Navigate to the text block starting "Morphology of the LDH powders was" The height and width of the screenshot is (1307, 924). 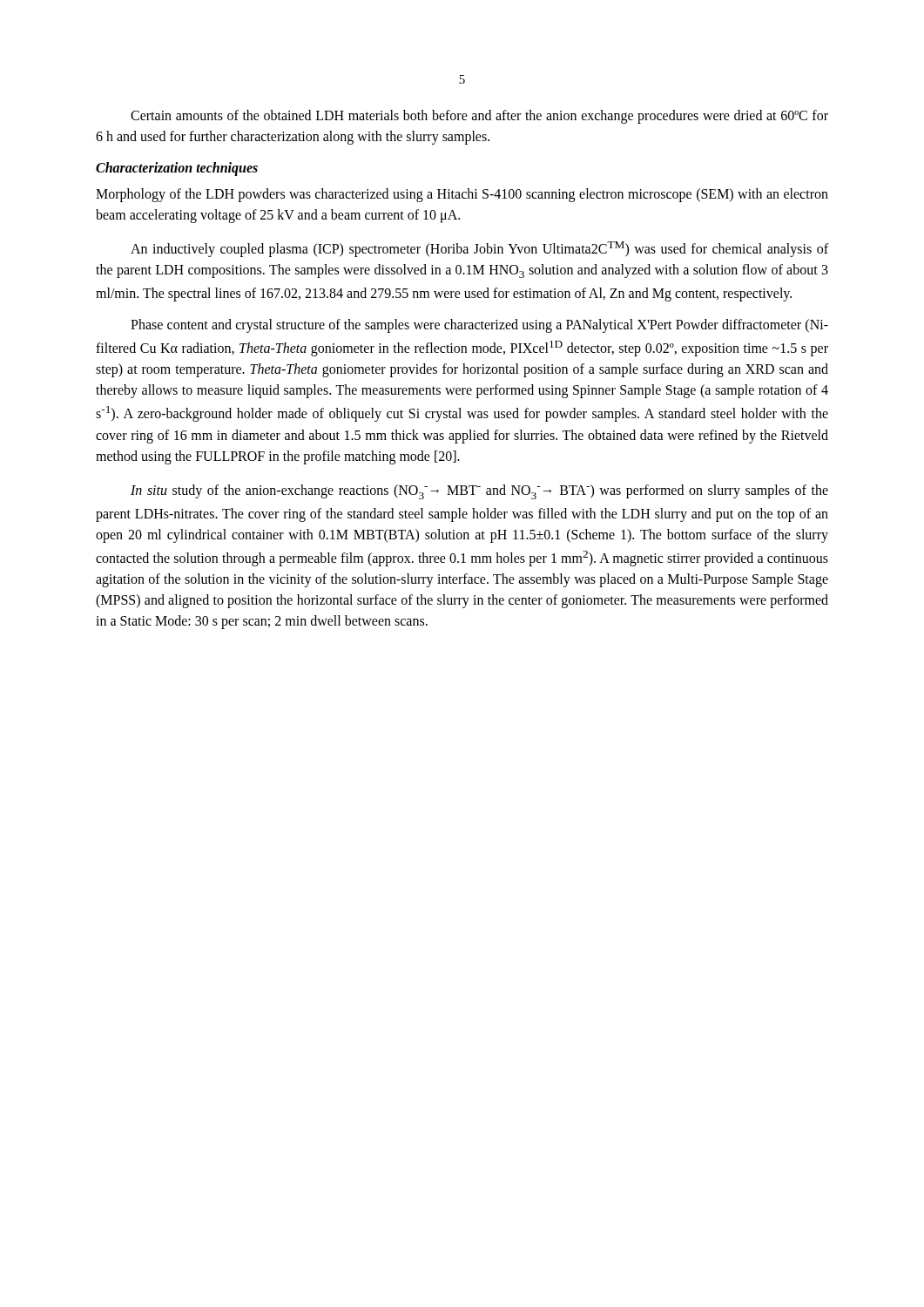click(x=462, y=204)
